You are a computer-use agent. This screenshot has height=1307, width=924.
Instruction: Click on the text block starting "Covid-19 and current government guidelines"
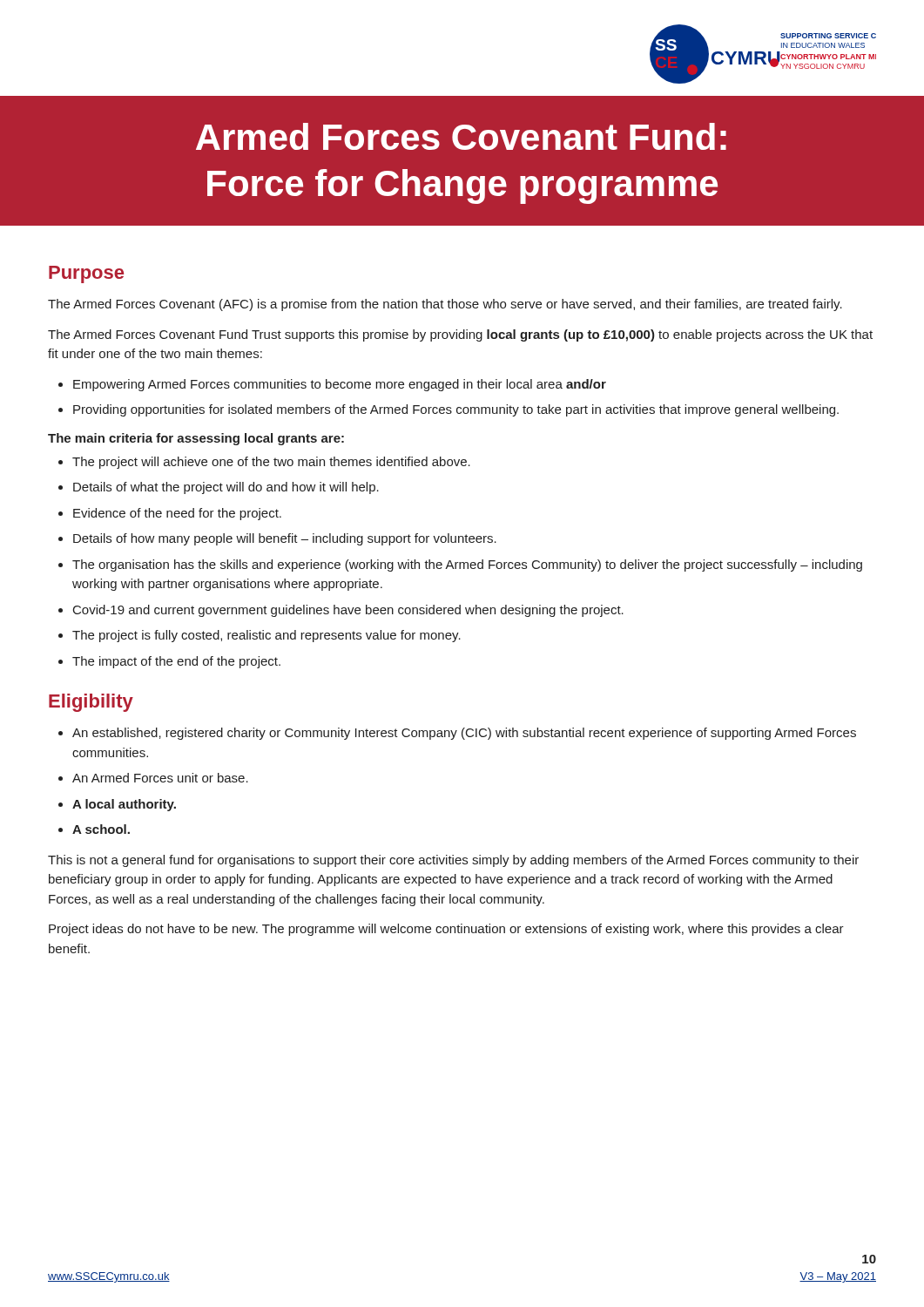(474, 610)
